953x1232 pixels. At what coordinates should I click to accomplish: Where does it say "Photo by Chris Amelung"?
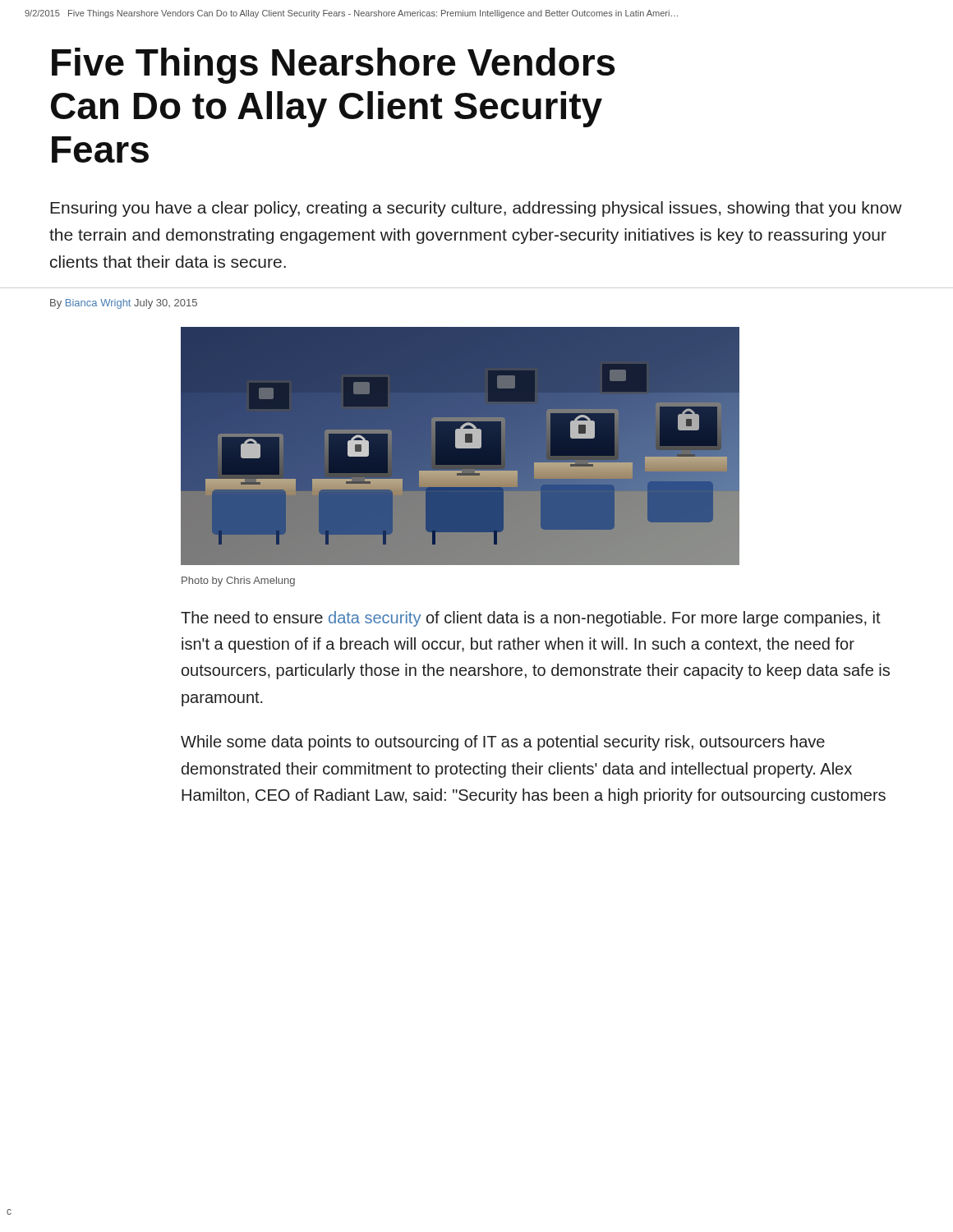pos(238,580)
